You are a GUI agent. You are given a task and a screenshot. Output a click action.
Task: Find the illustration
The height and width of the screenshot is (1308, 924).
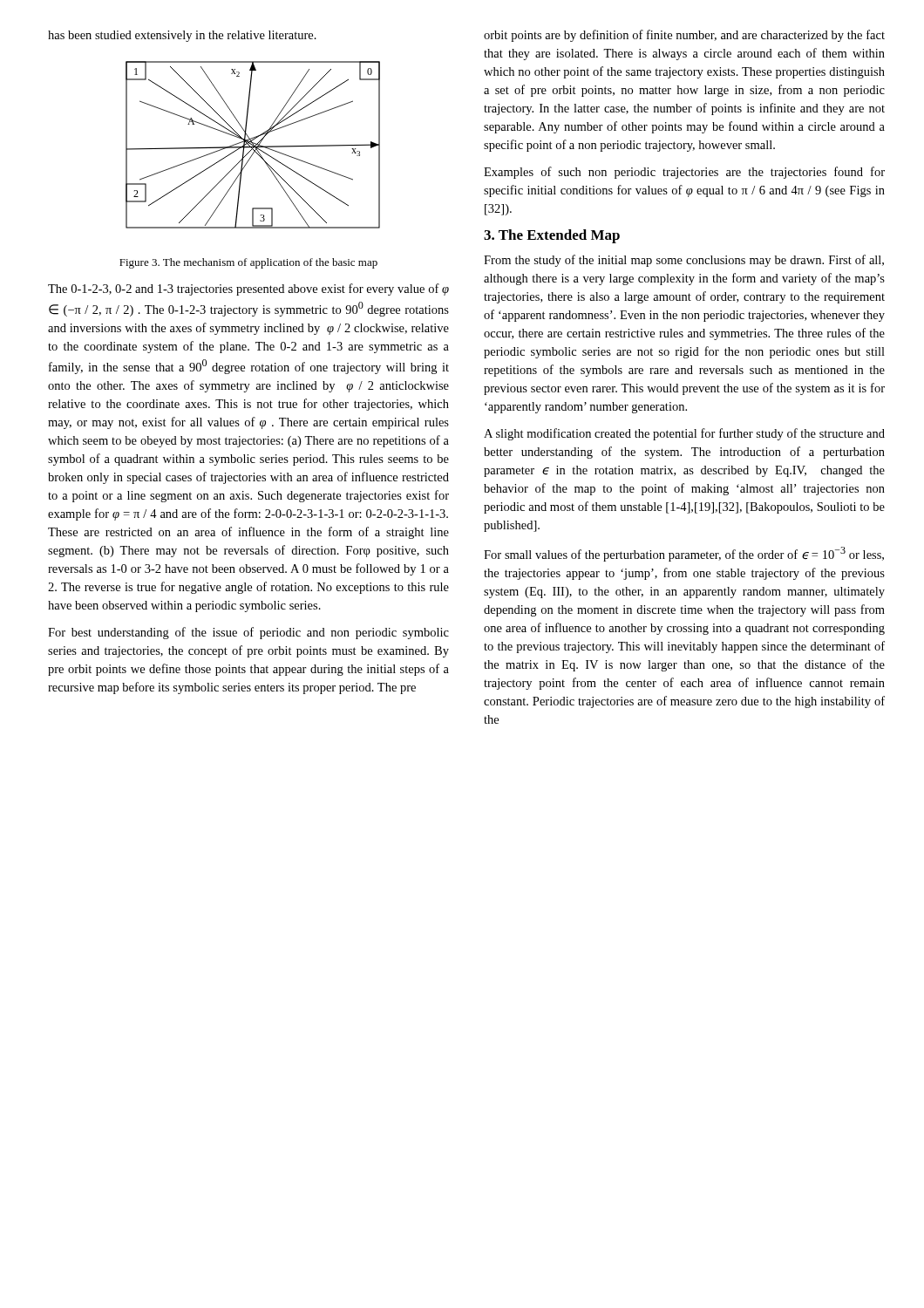[248, 153]
